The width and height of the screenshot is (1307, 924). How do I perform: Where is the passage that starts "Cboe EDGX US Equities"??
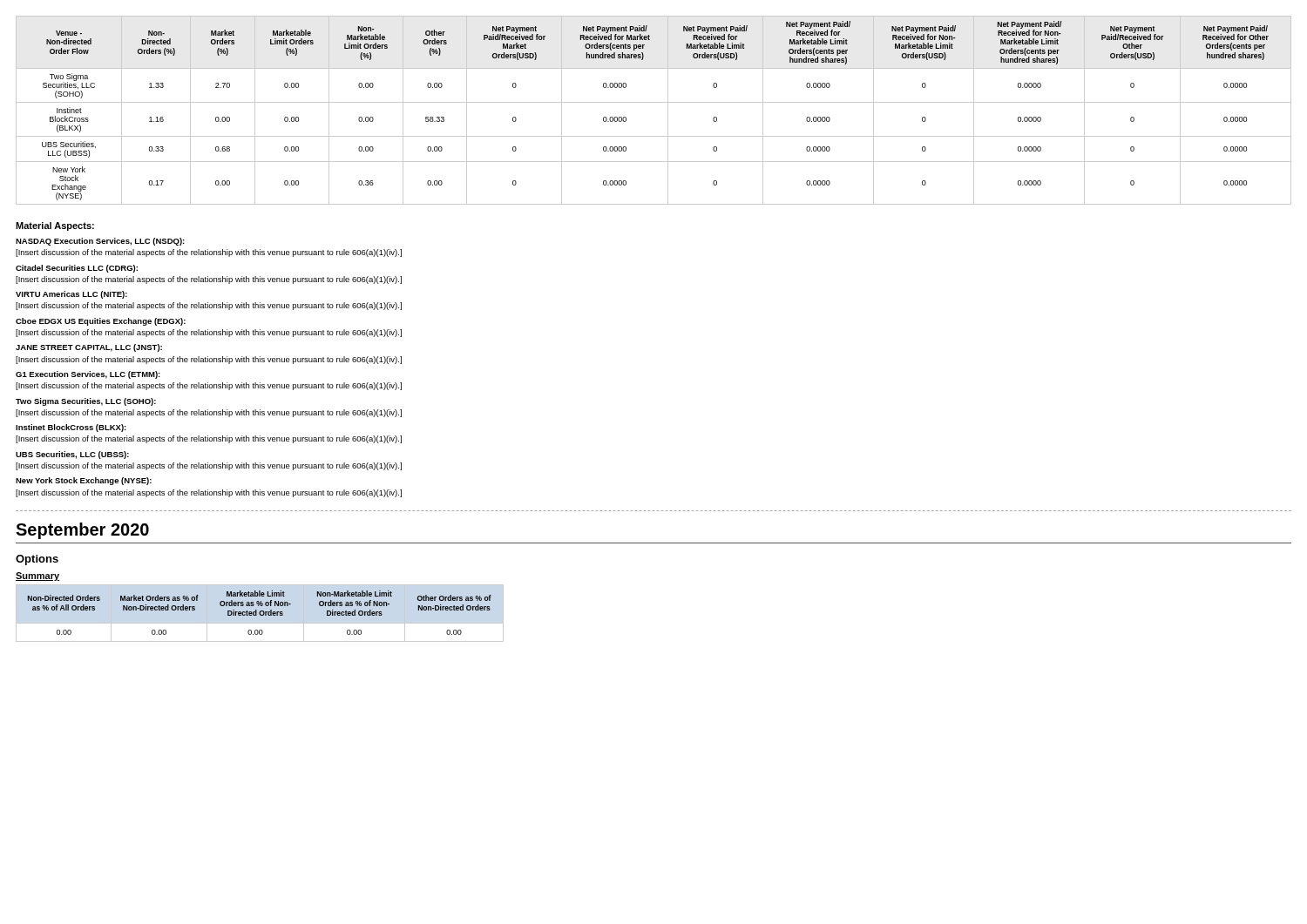[x=209, y=326]
